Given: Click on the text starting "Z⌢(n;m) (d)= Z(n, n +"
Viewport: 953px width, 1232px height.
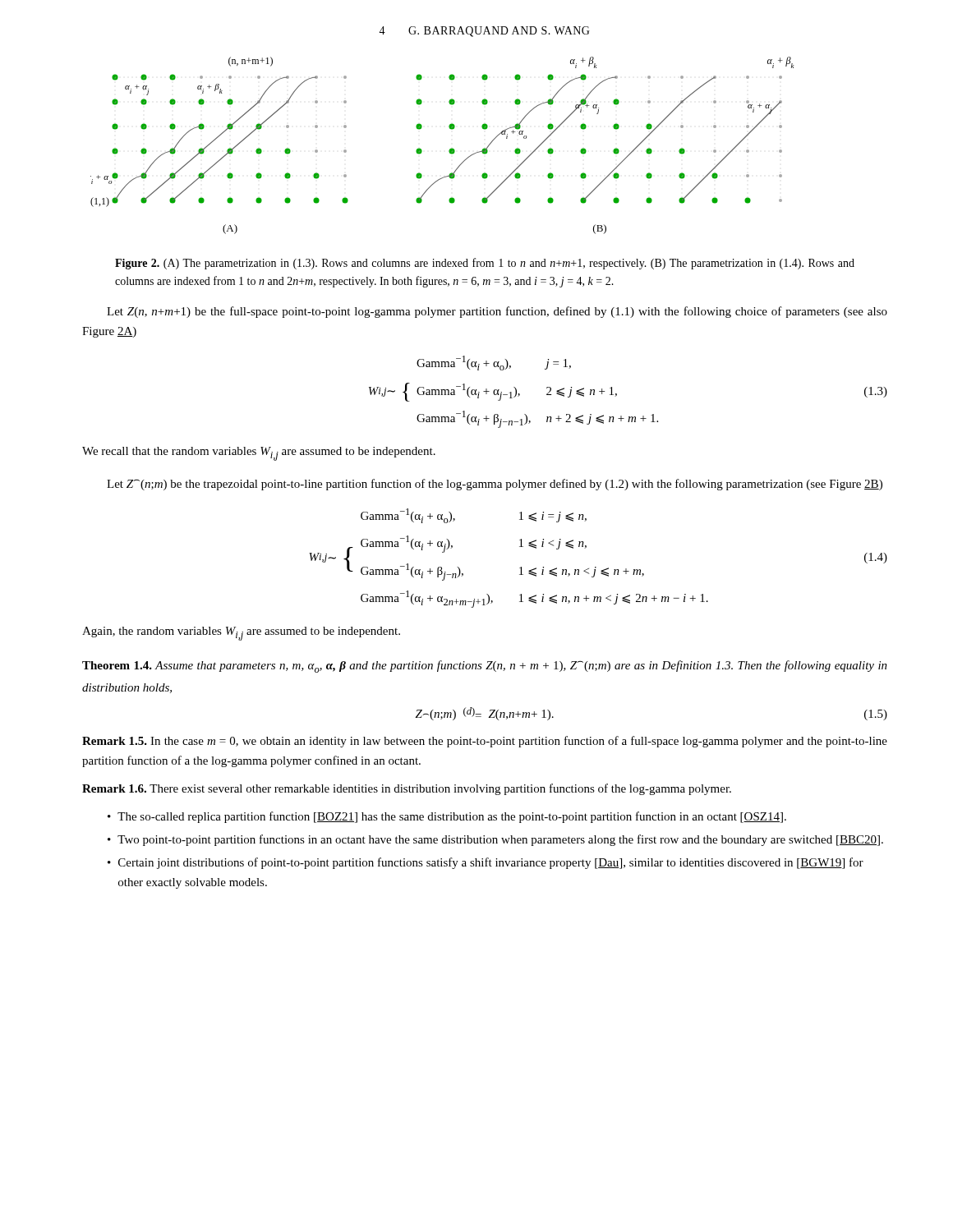Looking at the screenshot, I should click(x=485, y=714).
